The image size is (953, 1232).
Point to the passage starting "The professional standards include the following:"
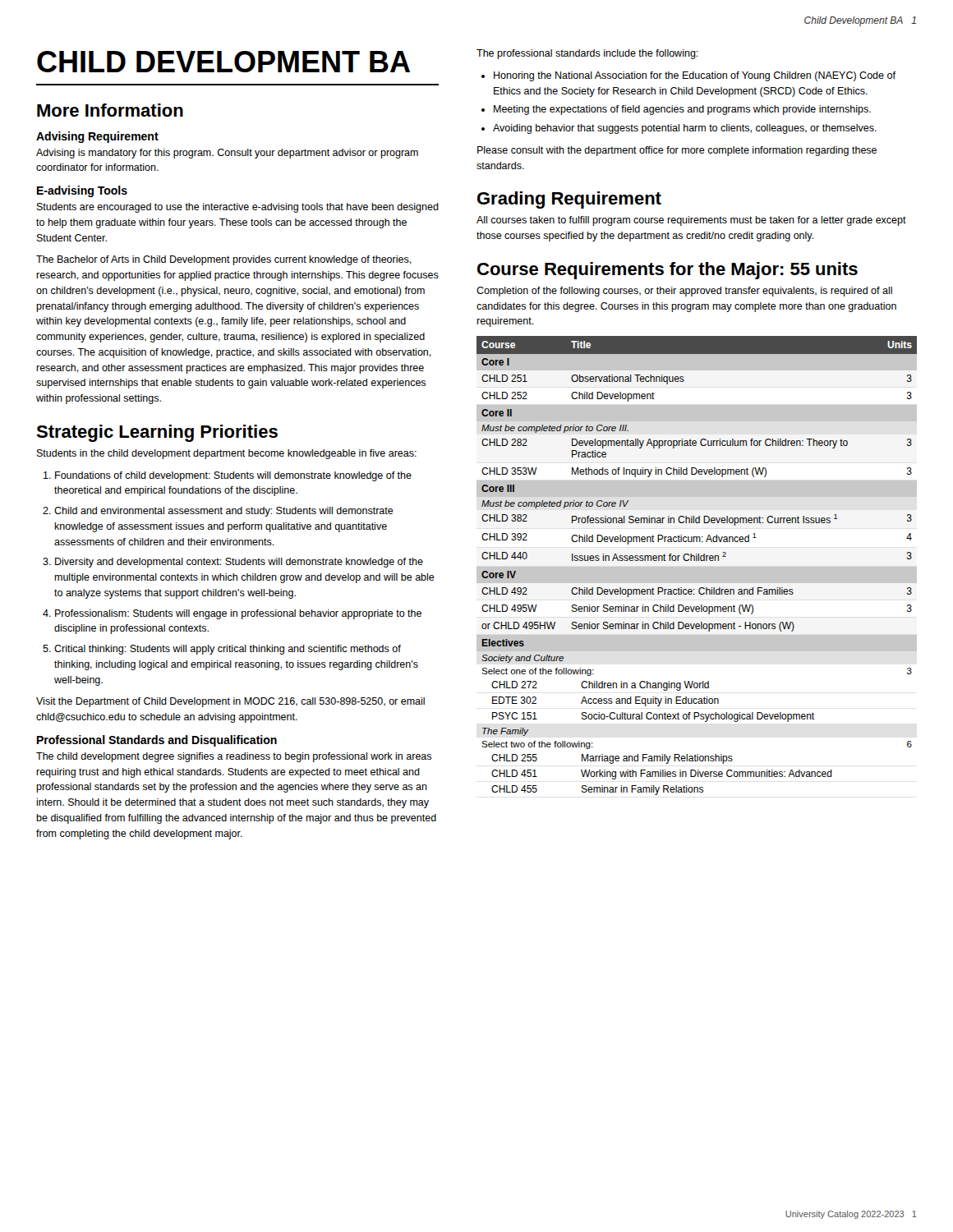click(588, 53)
